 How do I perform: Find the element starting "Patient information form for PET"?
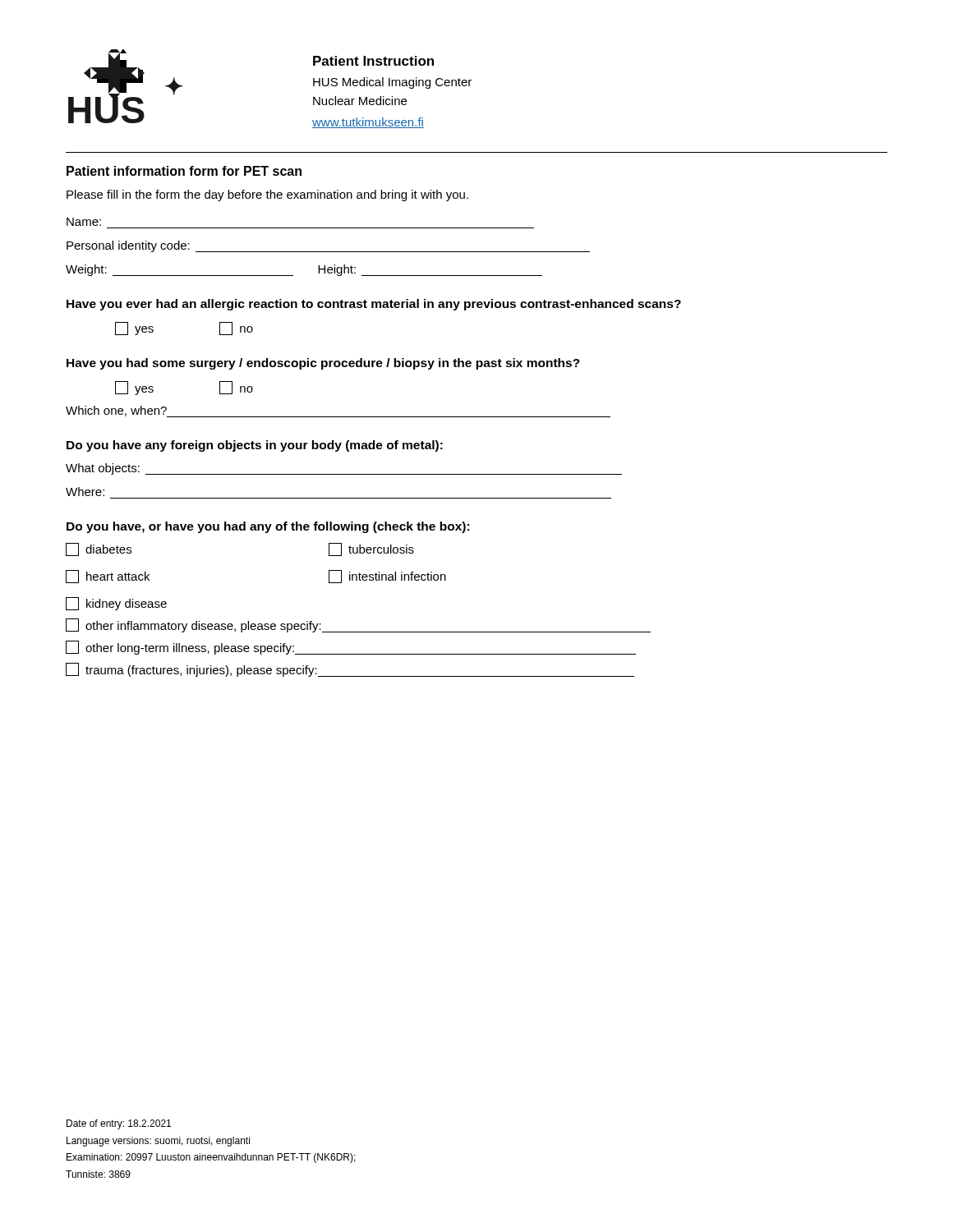pos(184,171)
